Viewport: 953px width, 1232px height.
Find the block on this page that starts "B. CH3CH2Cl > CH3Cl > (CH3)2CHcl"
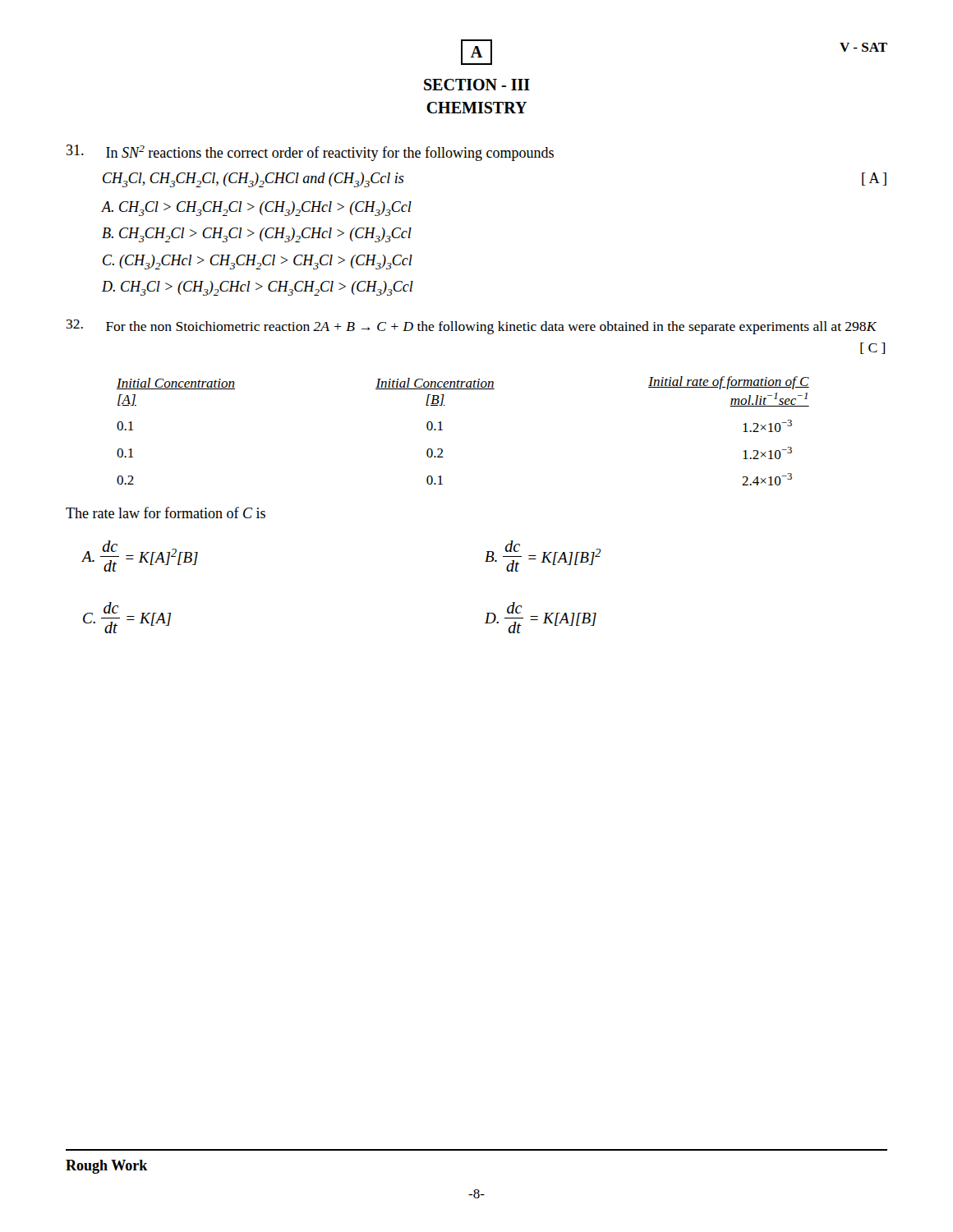(x=257, y=235)
